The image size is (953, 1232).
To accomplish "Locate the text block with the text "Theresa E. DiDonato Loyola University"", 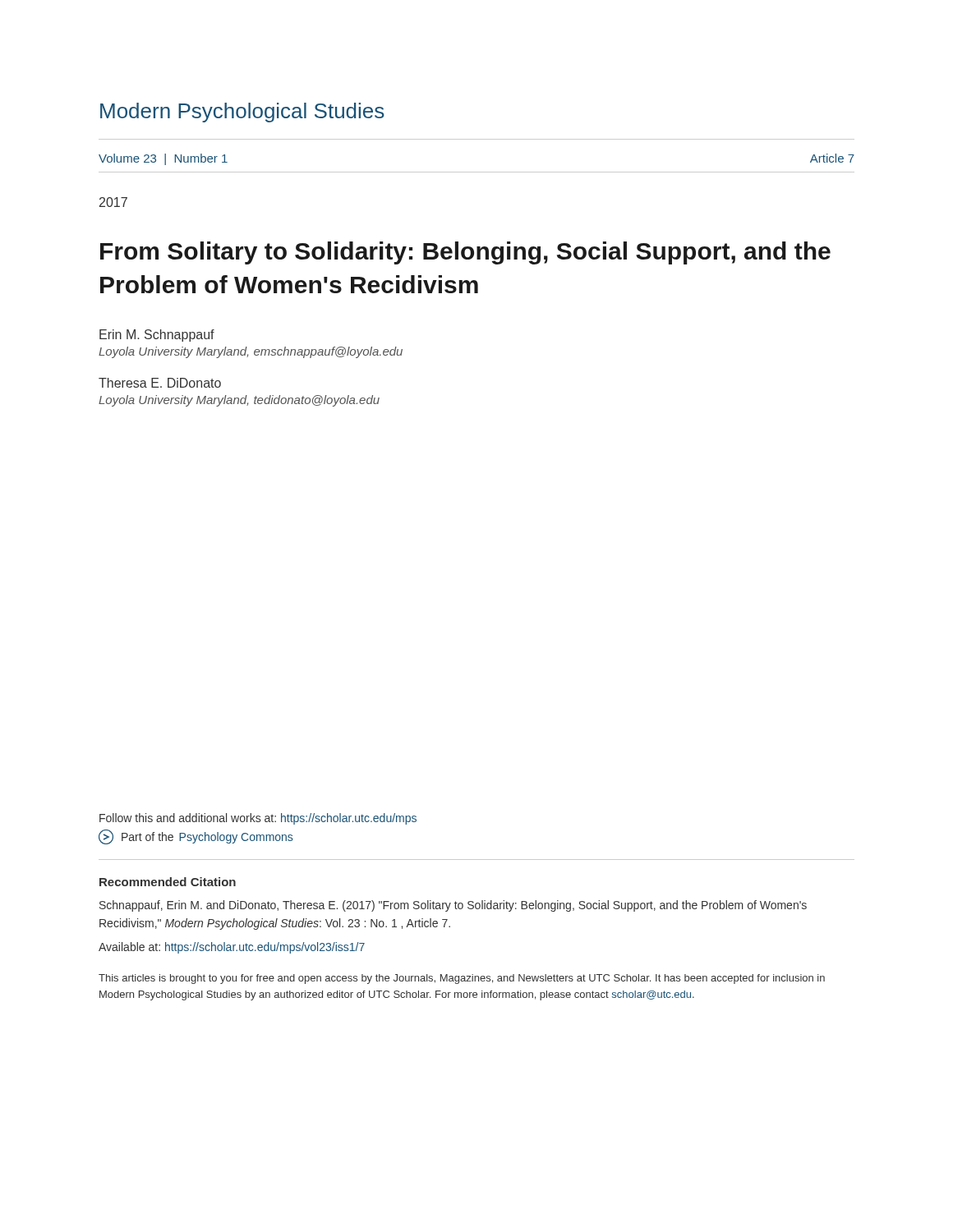I will tap(160, 383).
